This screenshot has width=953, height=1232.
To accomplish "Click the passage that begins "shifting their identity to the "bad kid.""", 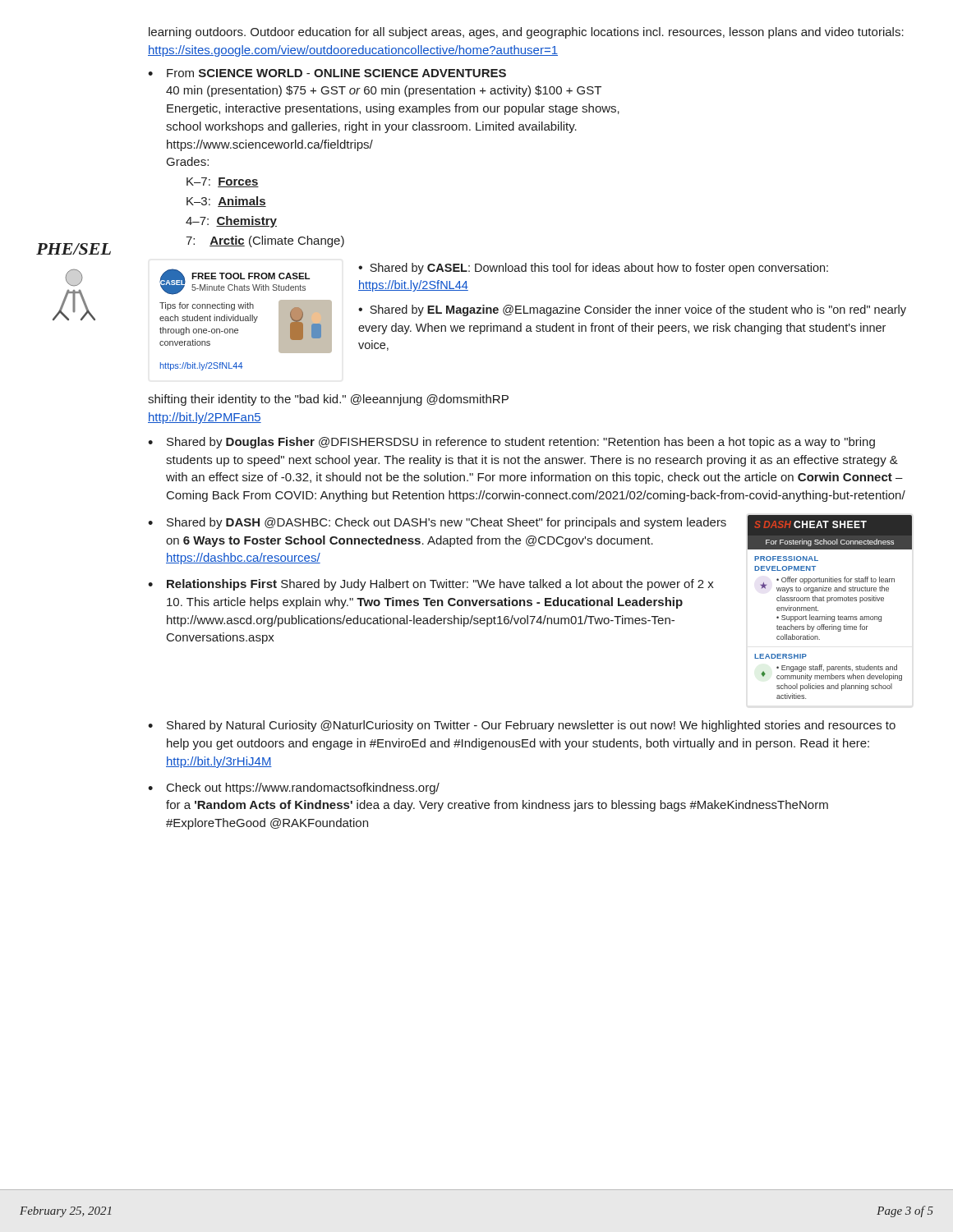I will 328,408.
